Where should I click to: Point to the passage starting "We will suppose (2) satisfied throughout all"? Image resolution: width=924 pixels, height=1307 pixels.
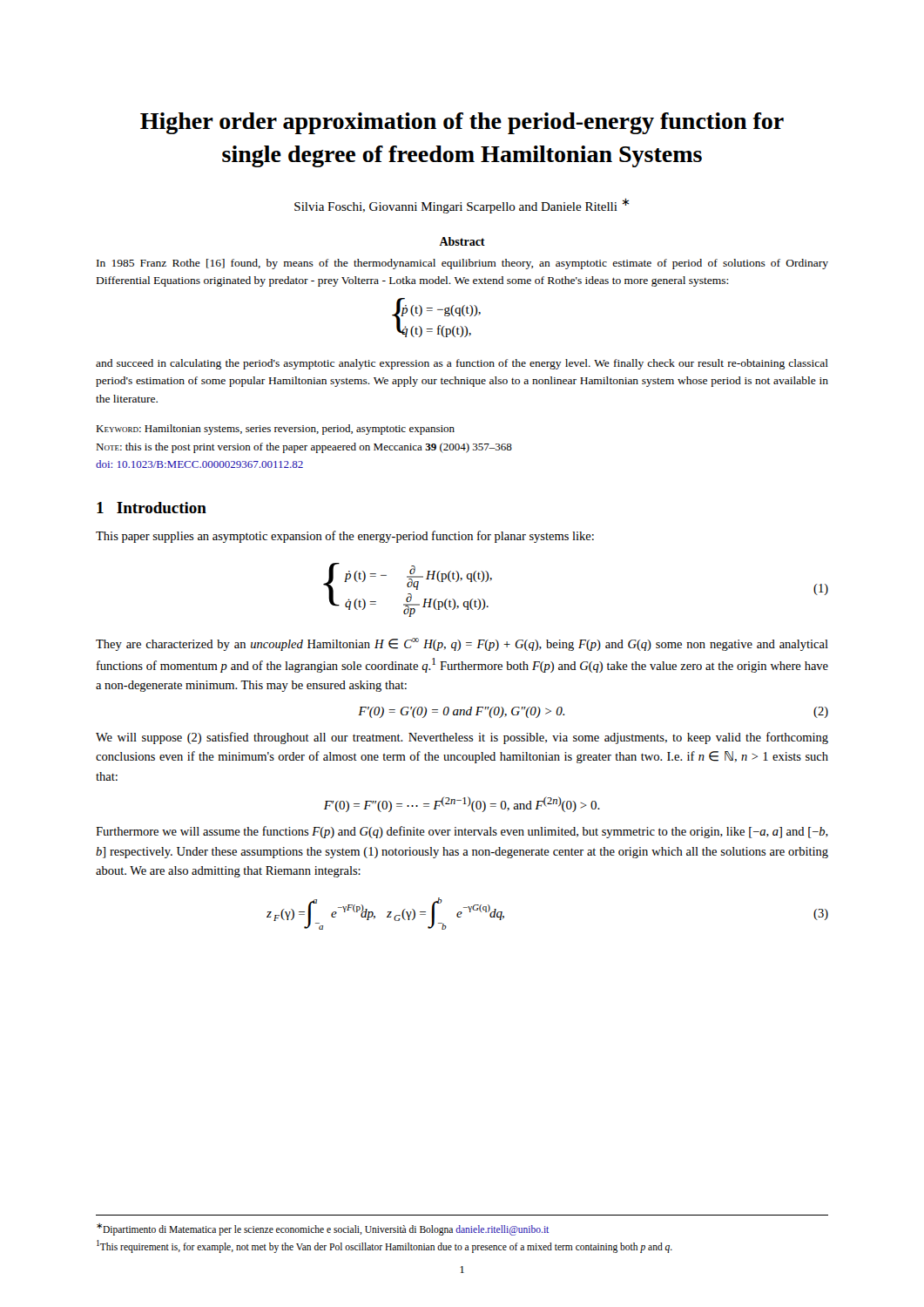point(462,756)
